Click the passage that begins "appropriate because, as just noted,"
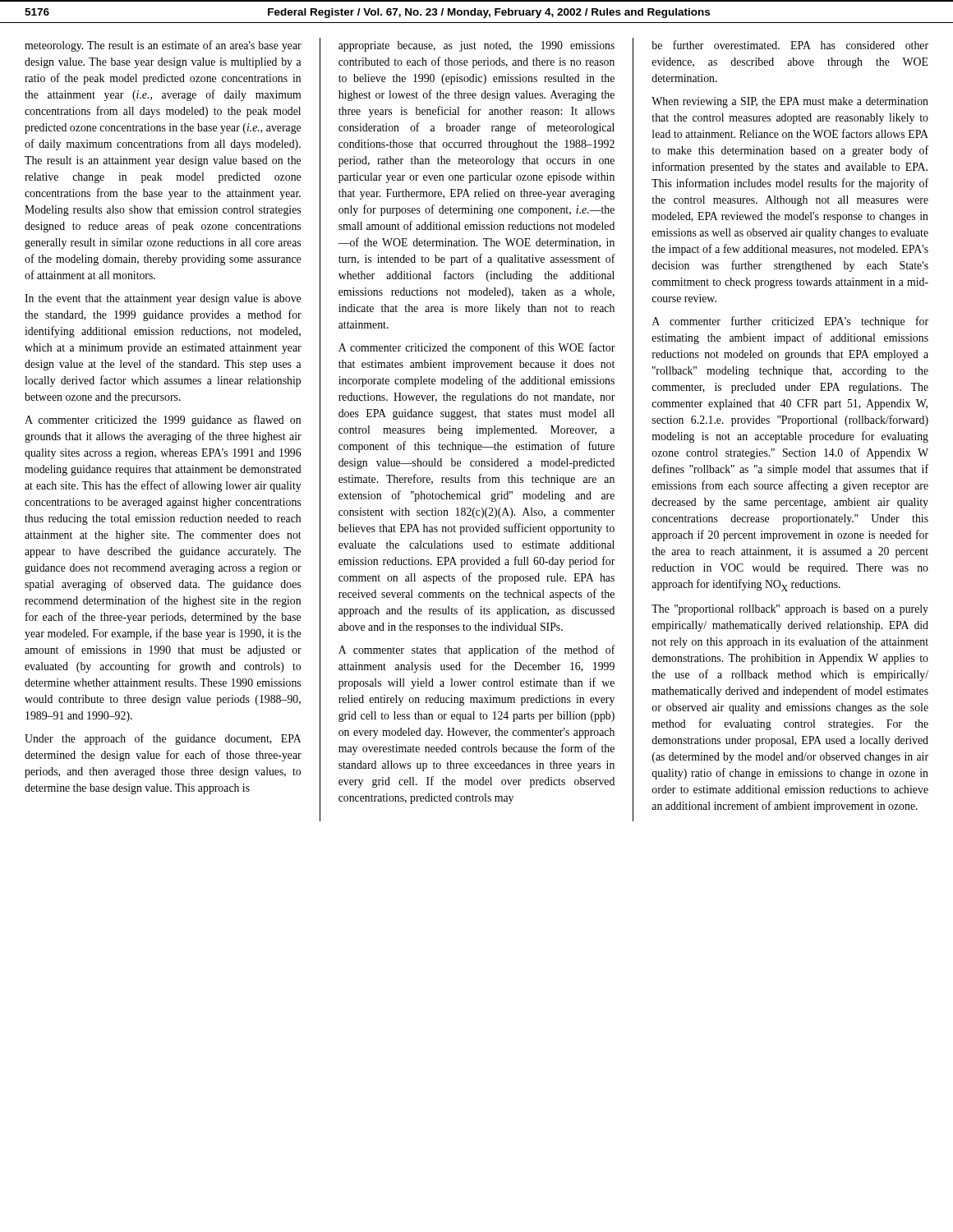The image size is (953, 1232). pyautogui.click(x=476, y=186)
